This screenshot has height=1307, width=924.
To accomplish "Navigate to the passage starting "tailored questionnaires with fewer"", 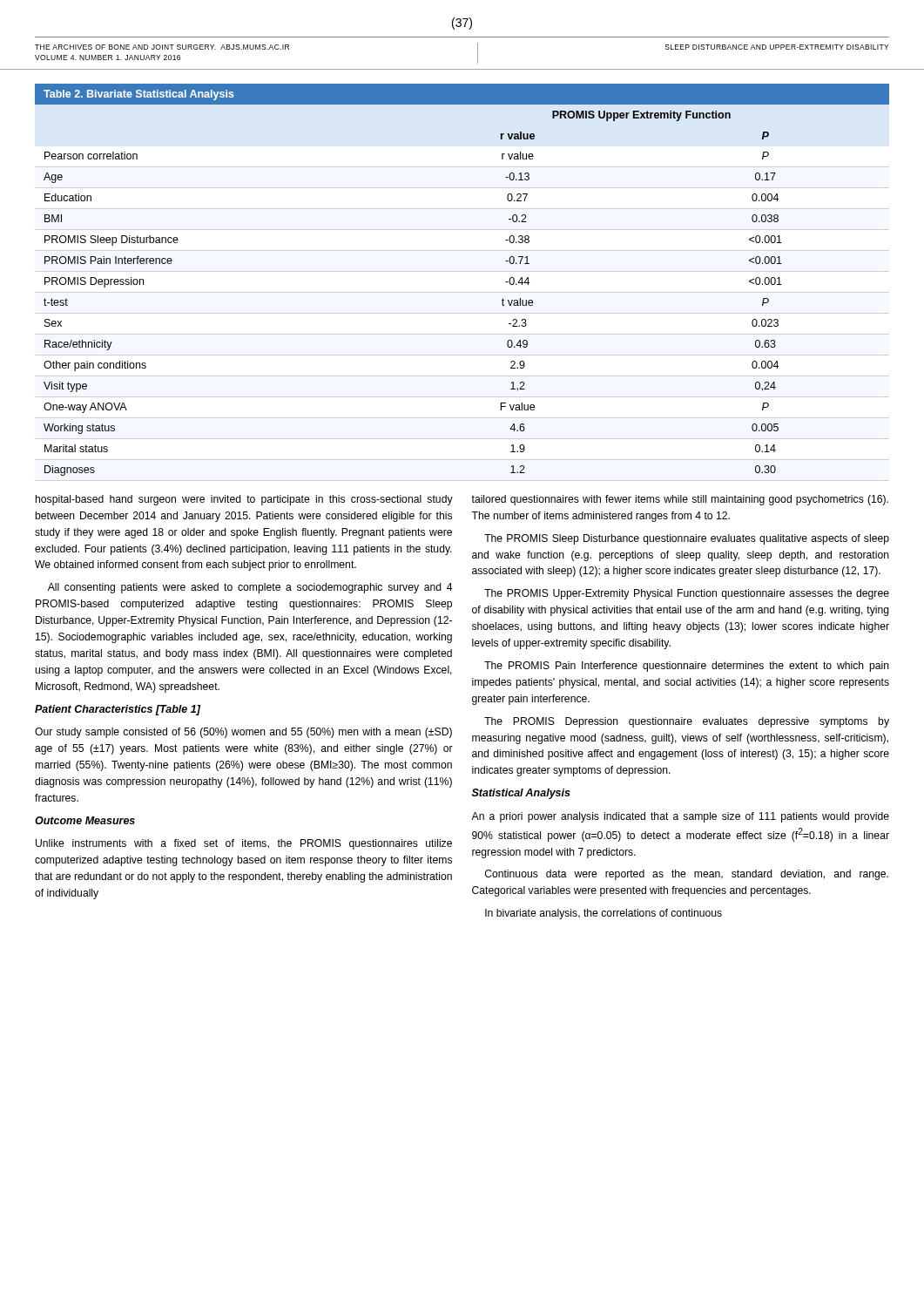I will click(x=680, y=507).
